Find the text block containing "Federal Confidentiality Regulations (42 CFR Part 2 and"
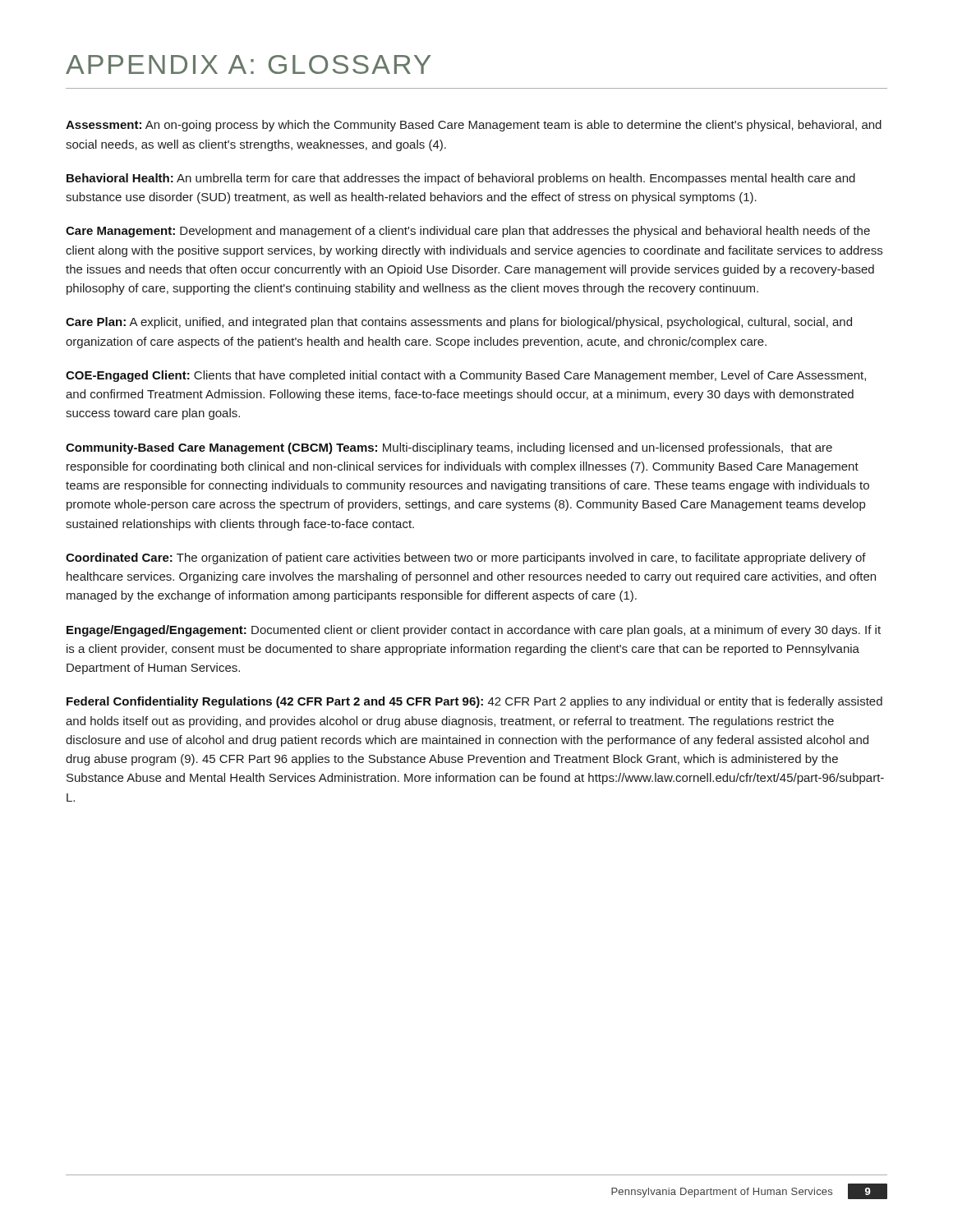The width and height of the screenshot is (953, 1232). pyautogui.click(x=475, y=749)
